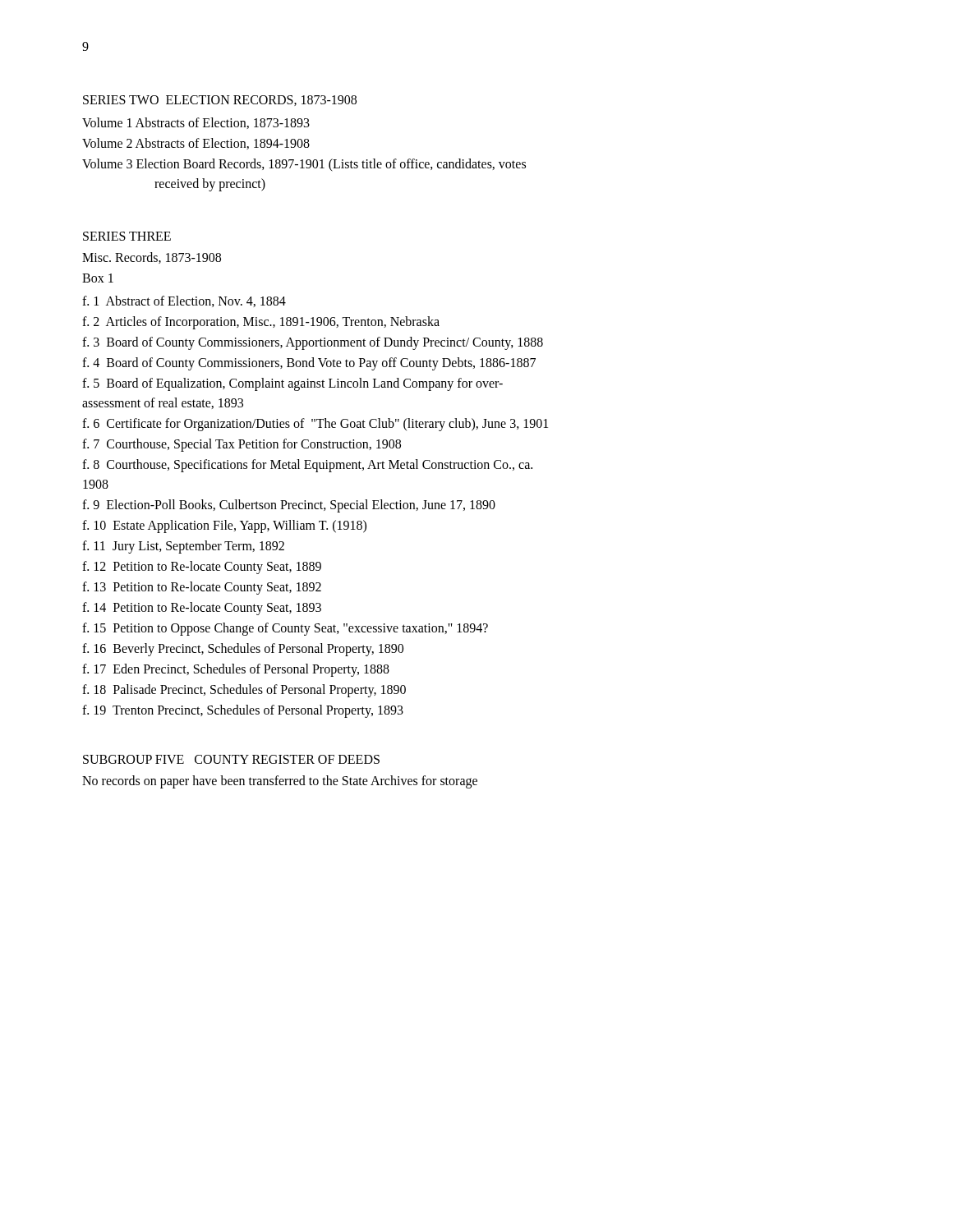Point to the passage starting "Volume 3 Election Board"
Screen dimensions: 1232x953
point(304,175)
